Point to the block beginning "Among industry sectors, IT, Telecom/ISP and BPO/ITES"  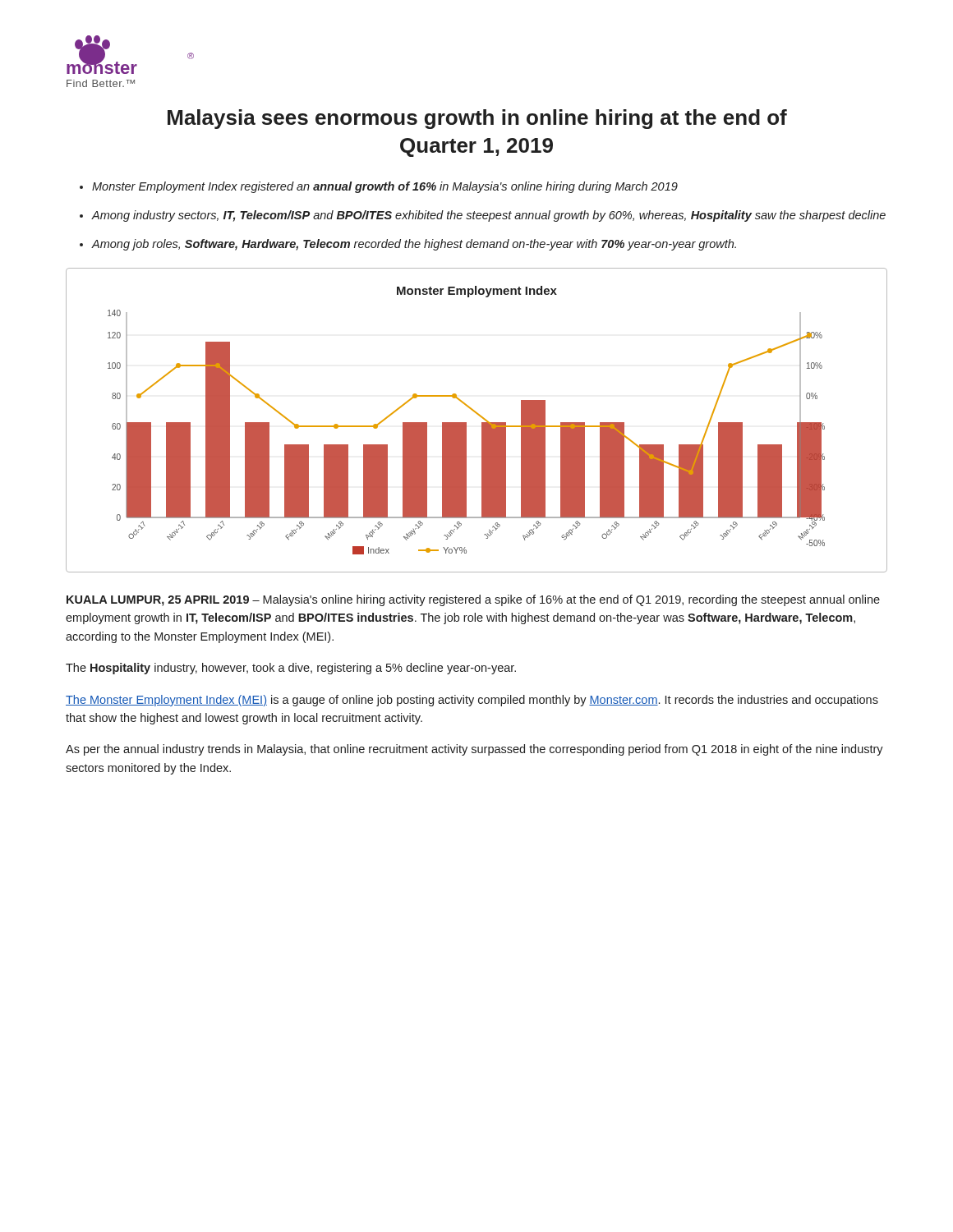[x=490, y=215]
